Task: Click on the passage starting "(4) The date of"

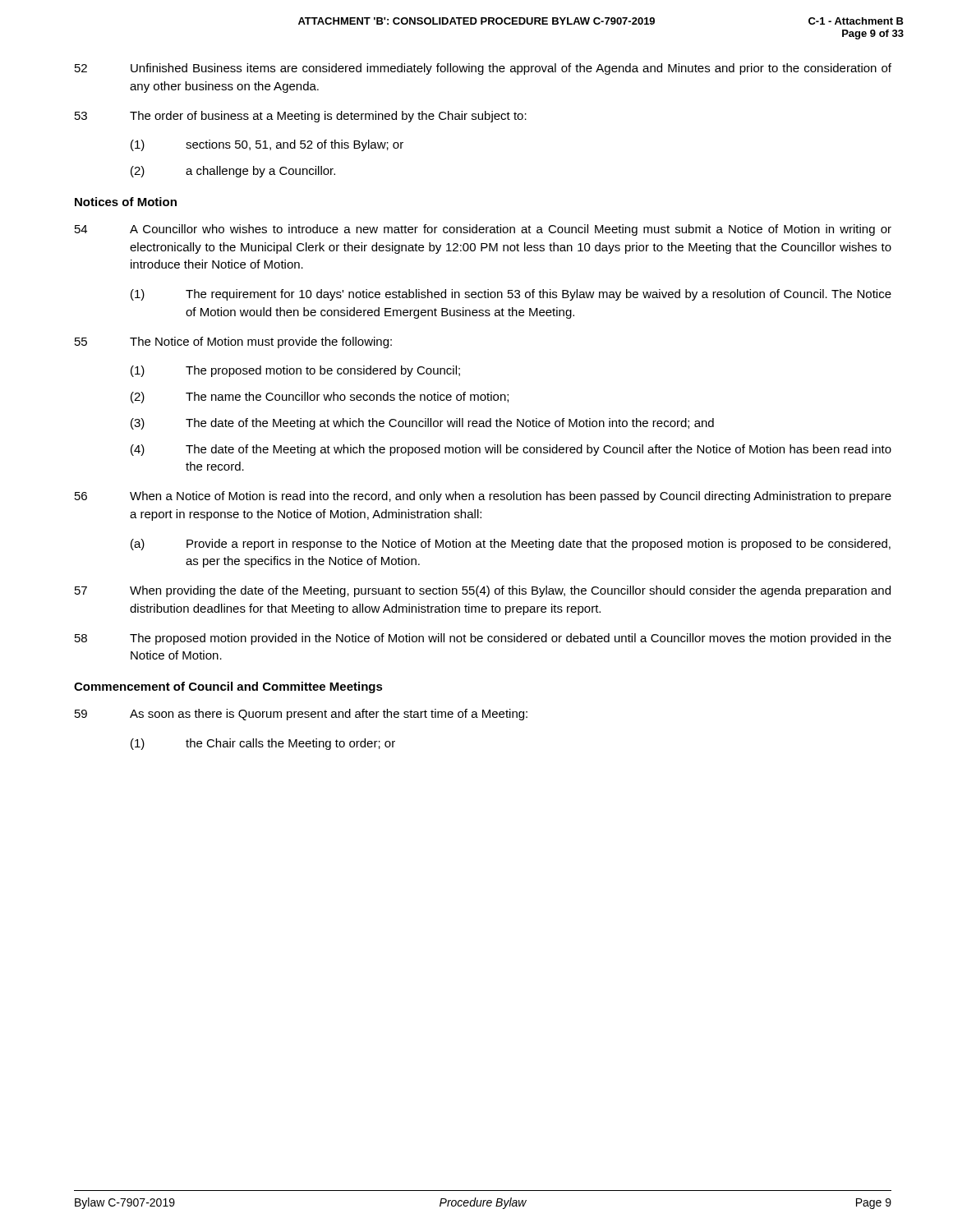Action: tap(511, 458)
